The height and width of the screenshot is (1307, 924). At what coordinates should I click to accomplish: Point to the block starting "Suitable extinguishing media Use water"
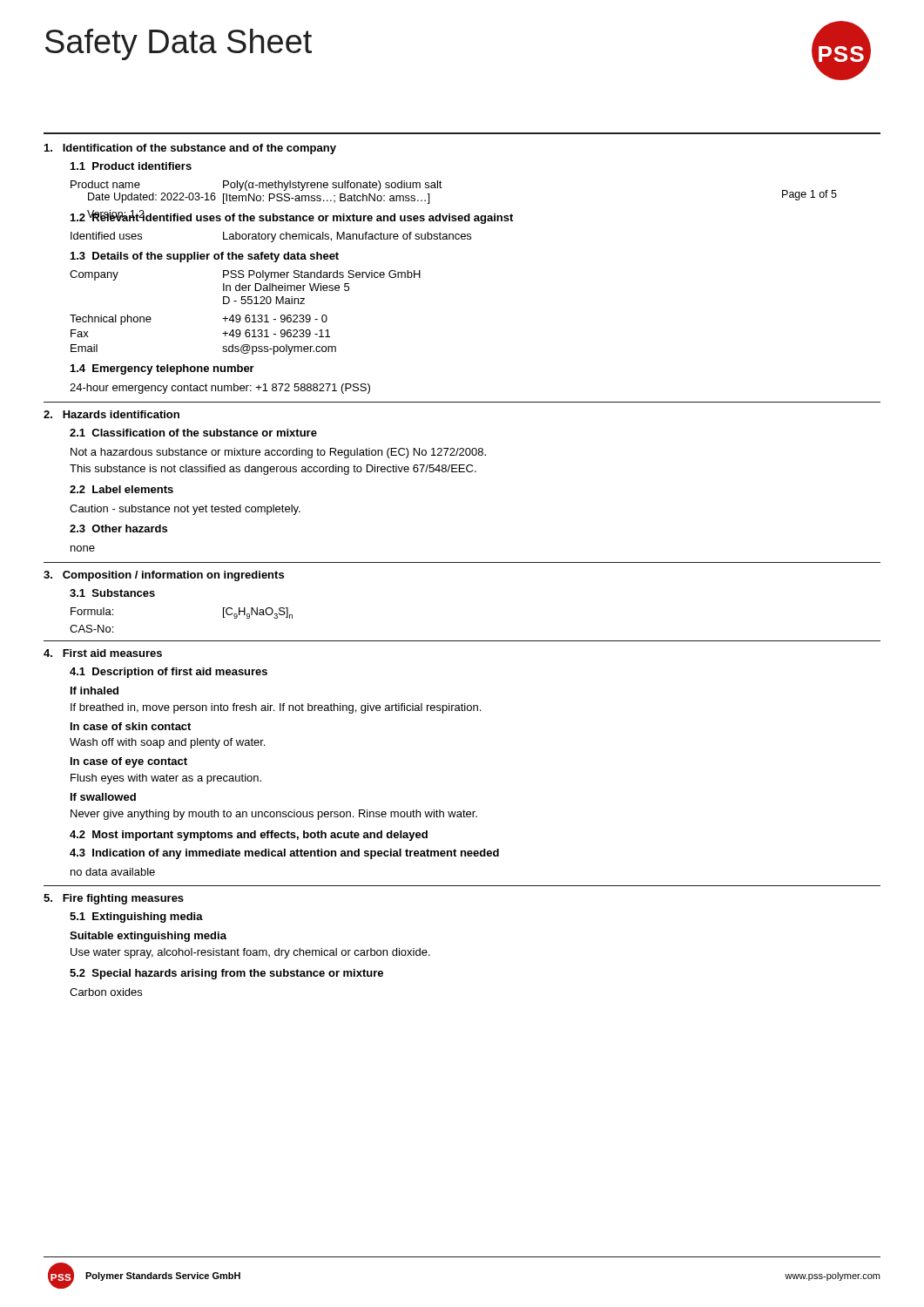pos(148,937)
